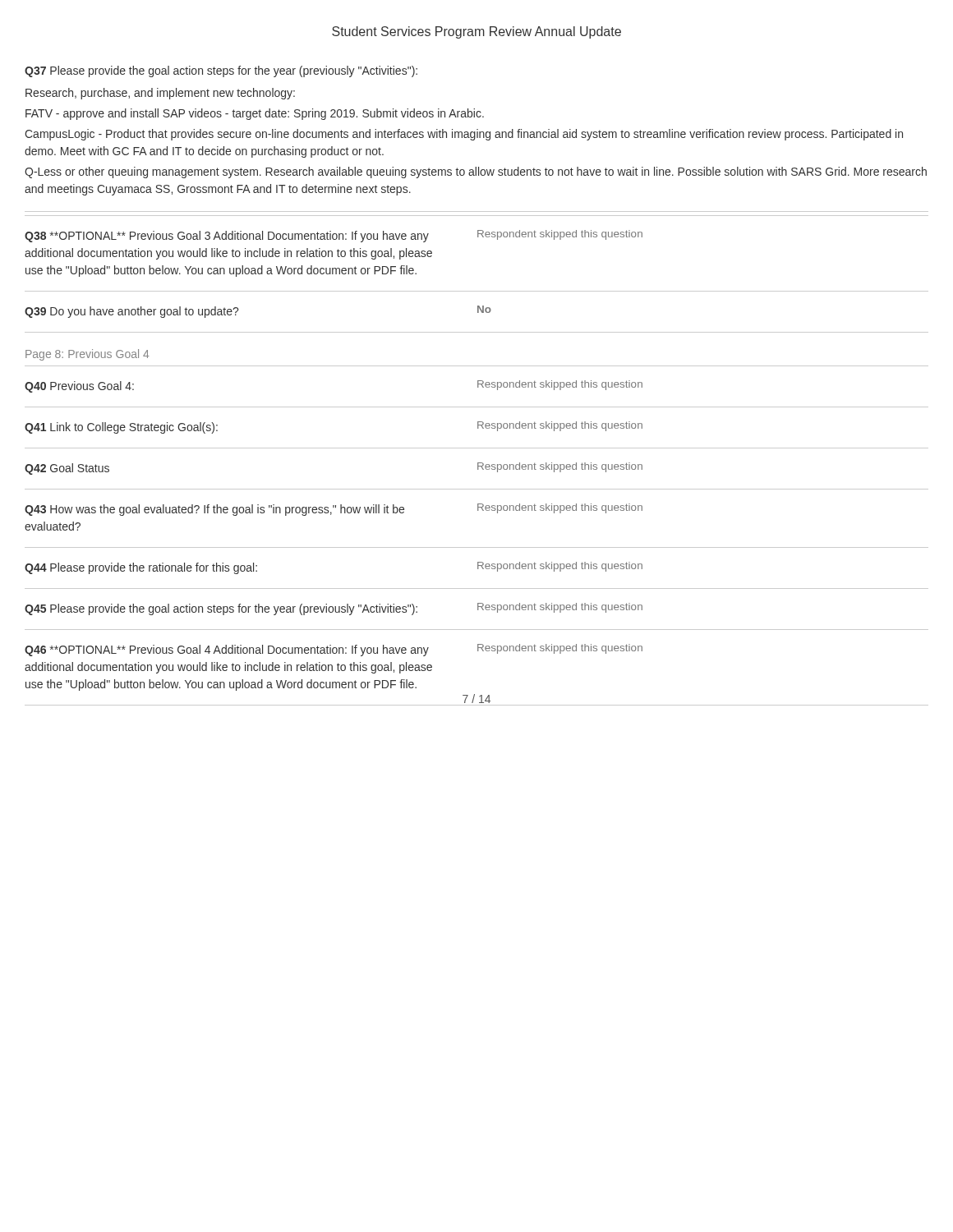953x1232 pixels.
Task: Click on the text block that reads "Q43 How was the goal evaluated? If"
Action: [x=215, y=518]
